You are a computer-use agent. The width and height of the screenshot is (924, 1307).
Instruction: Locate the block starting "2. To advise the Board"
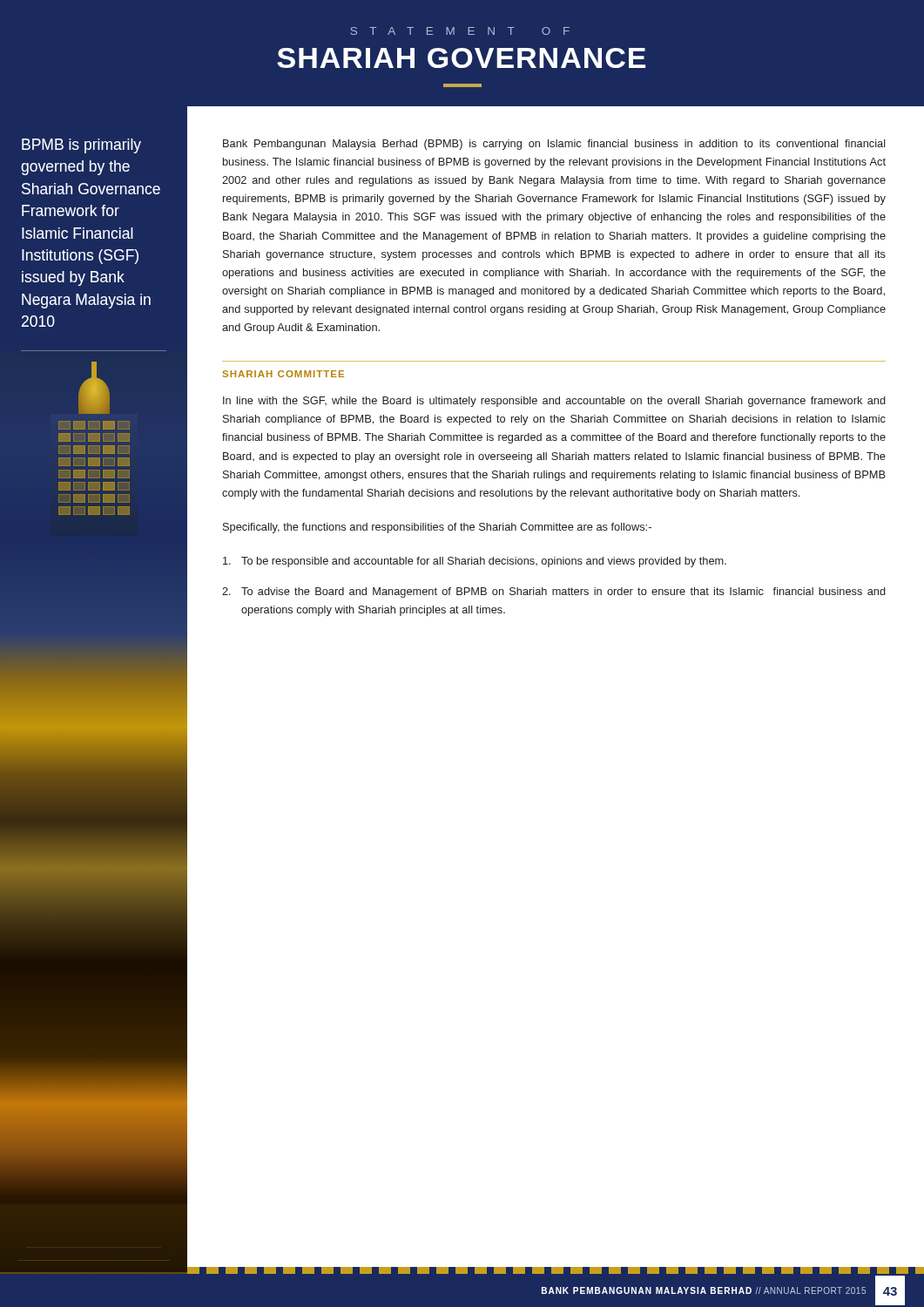tap(554, 601)
